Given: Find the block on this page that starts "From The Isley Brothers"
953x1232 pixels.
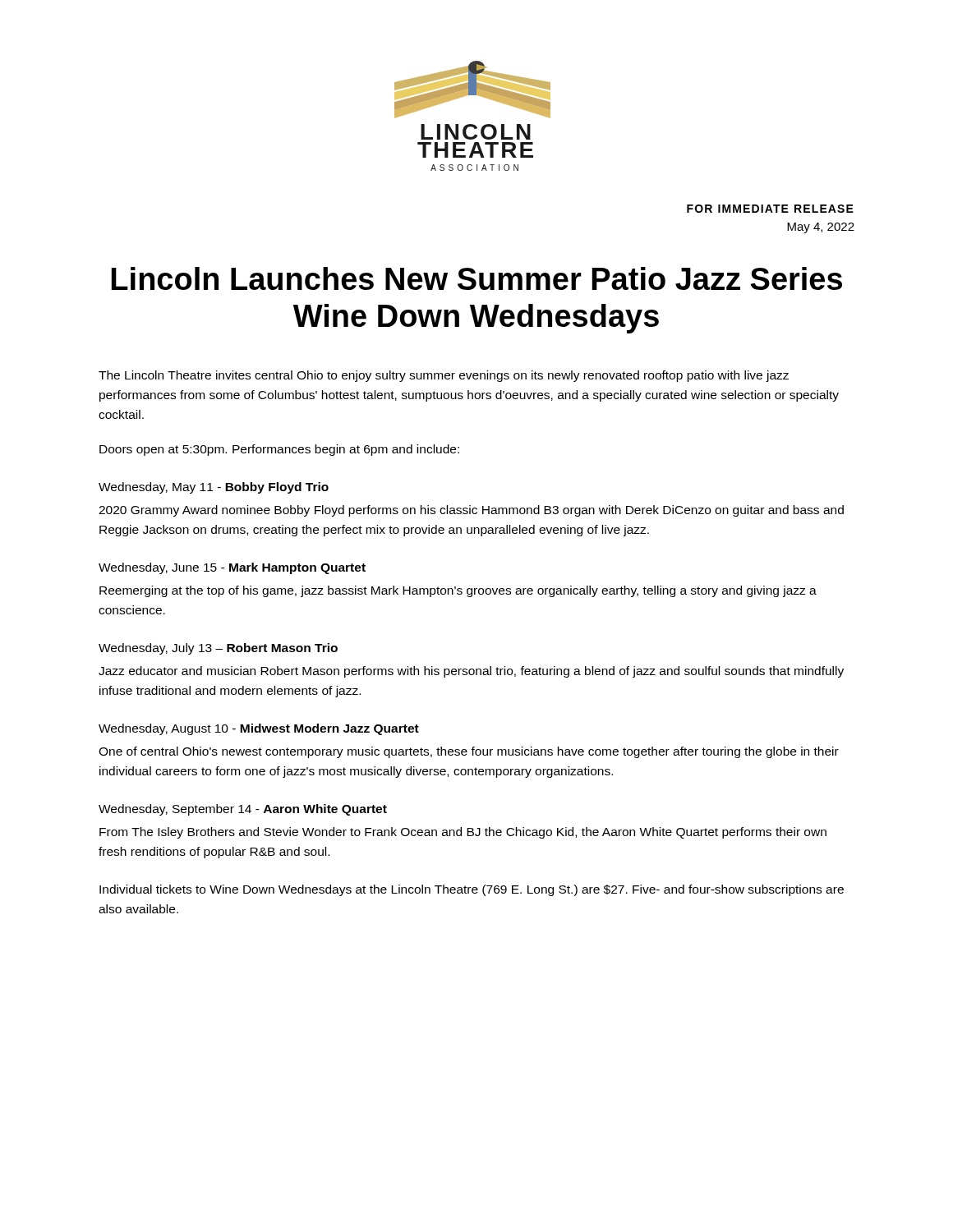Looking at the screenshot, I should (463, 841).
